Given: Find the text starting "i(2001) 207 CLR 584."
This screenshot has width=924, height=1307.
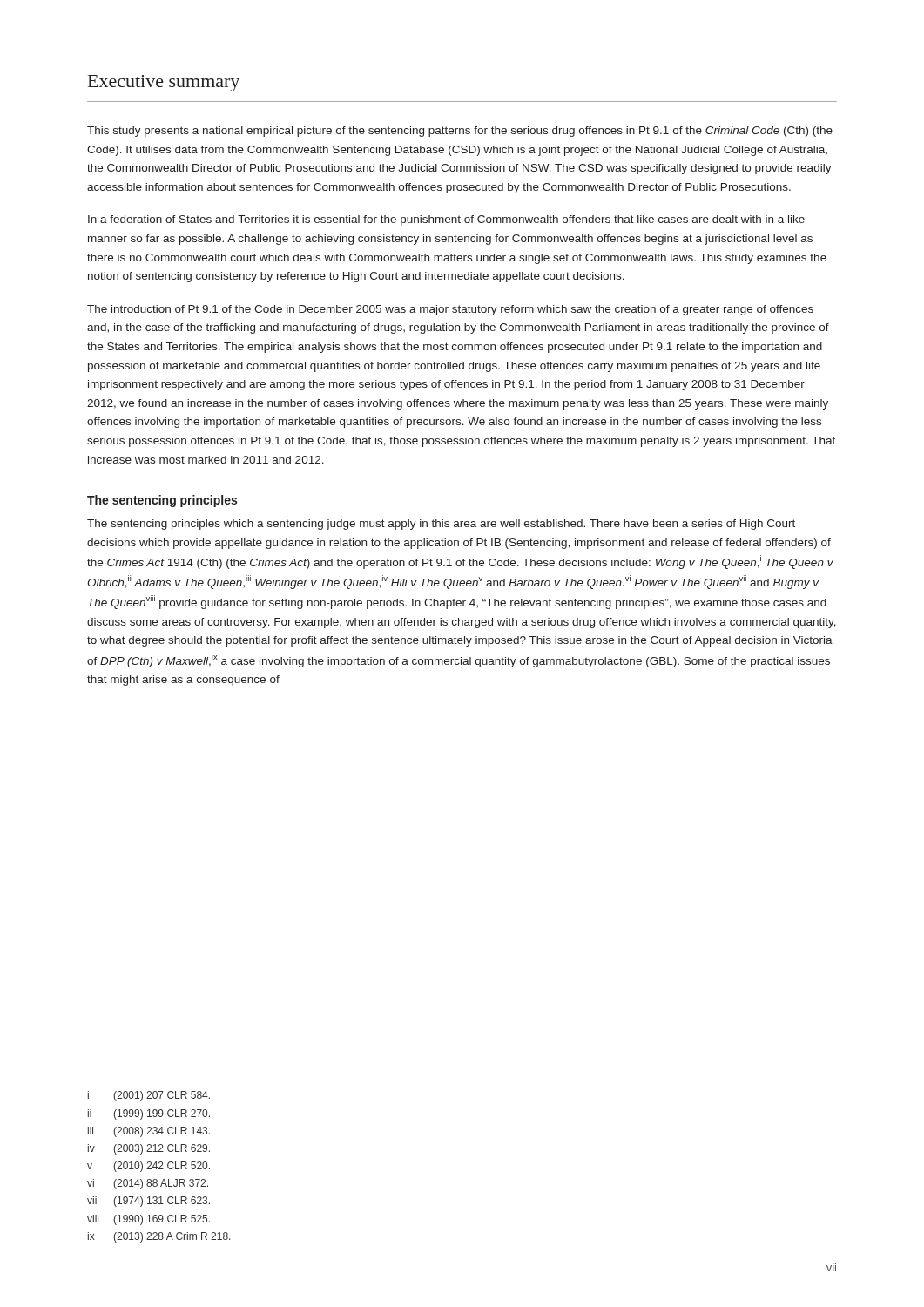Looking at the screenshot, I should [149, 1096].
